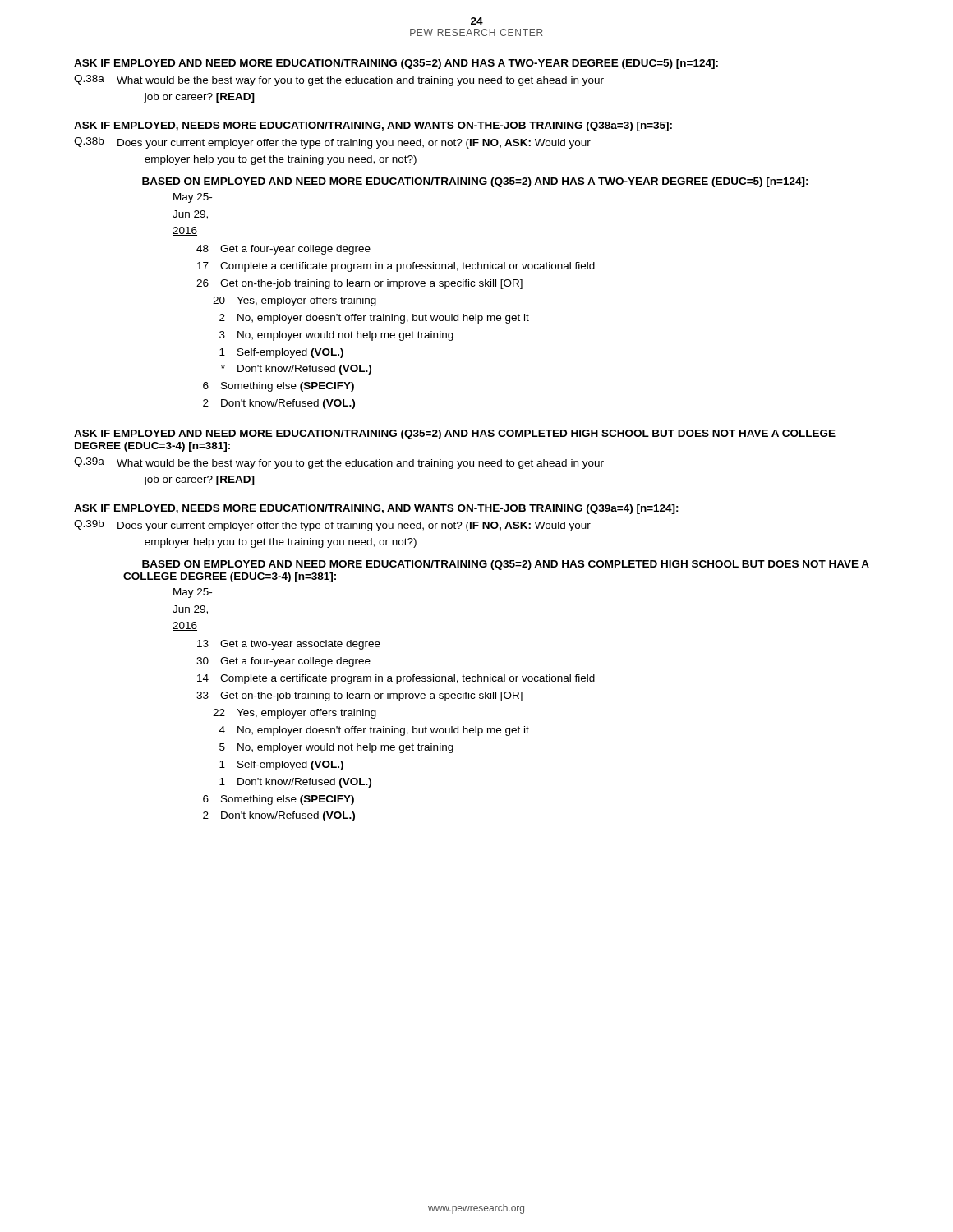953x1232 pixels.
Task: Find the text block starting "3 No, employer would not help me get"
Action: pos(336,336)
